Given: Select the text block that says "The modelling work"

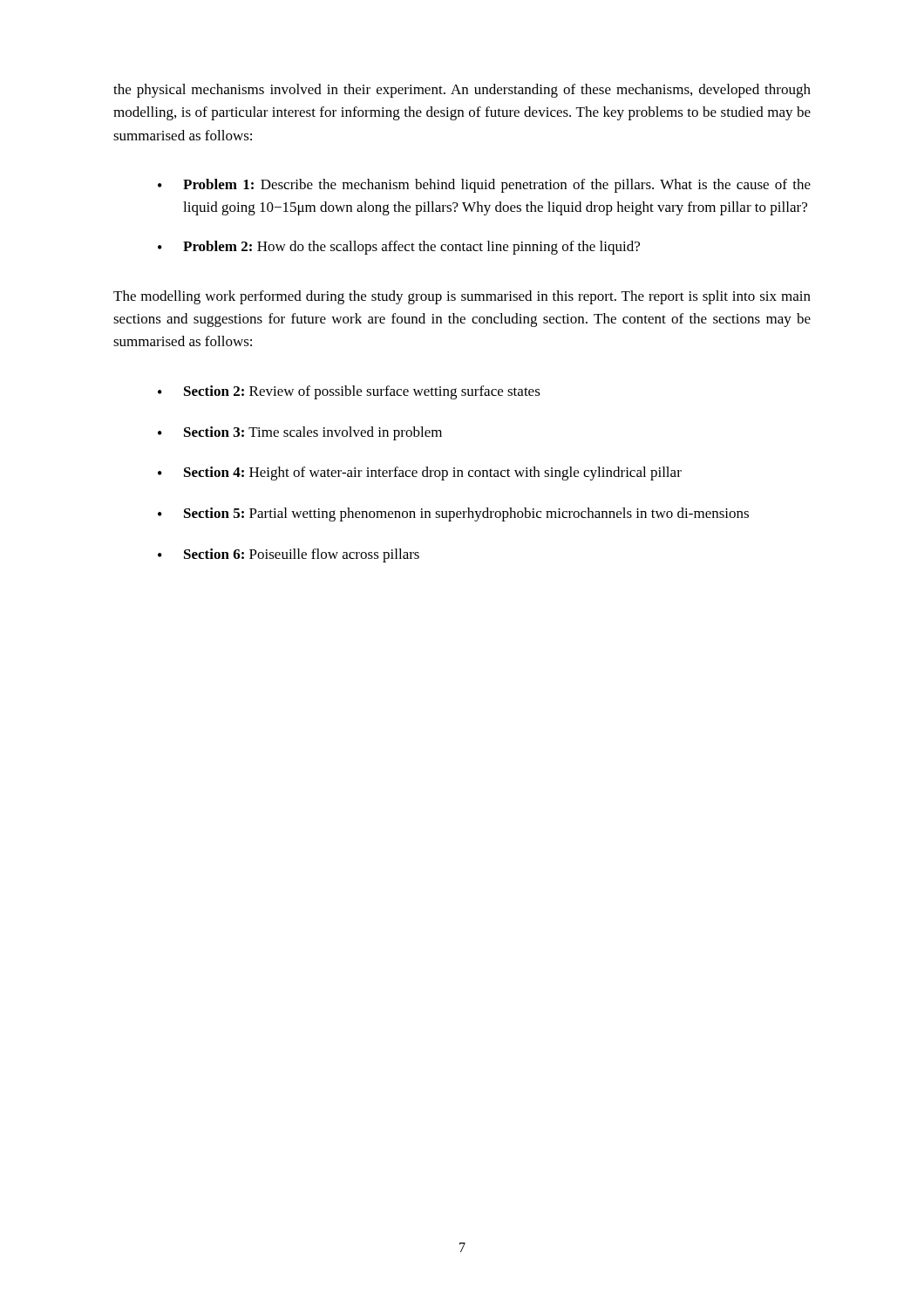Looking at the screenshot, I should (462, 319).
